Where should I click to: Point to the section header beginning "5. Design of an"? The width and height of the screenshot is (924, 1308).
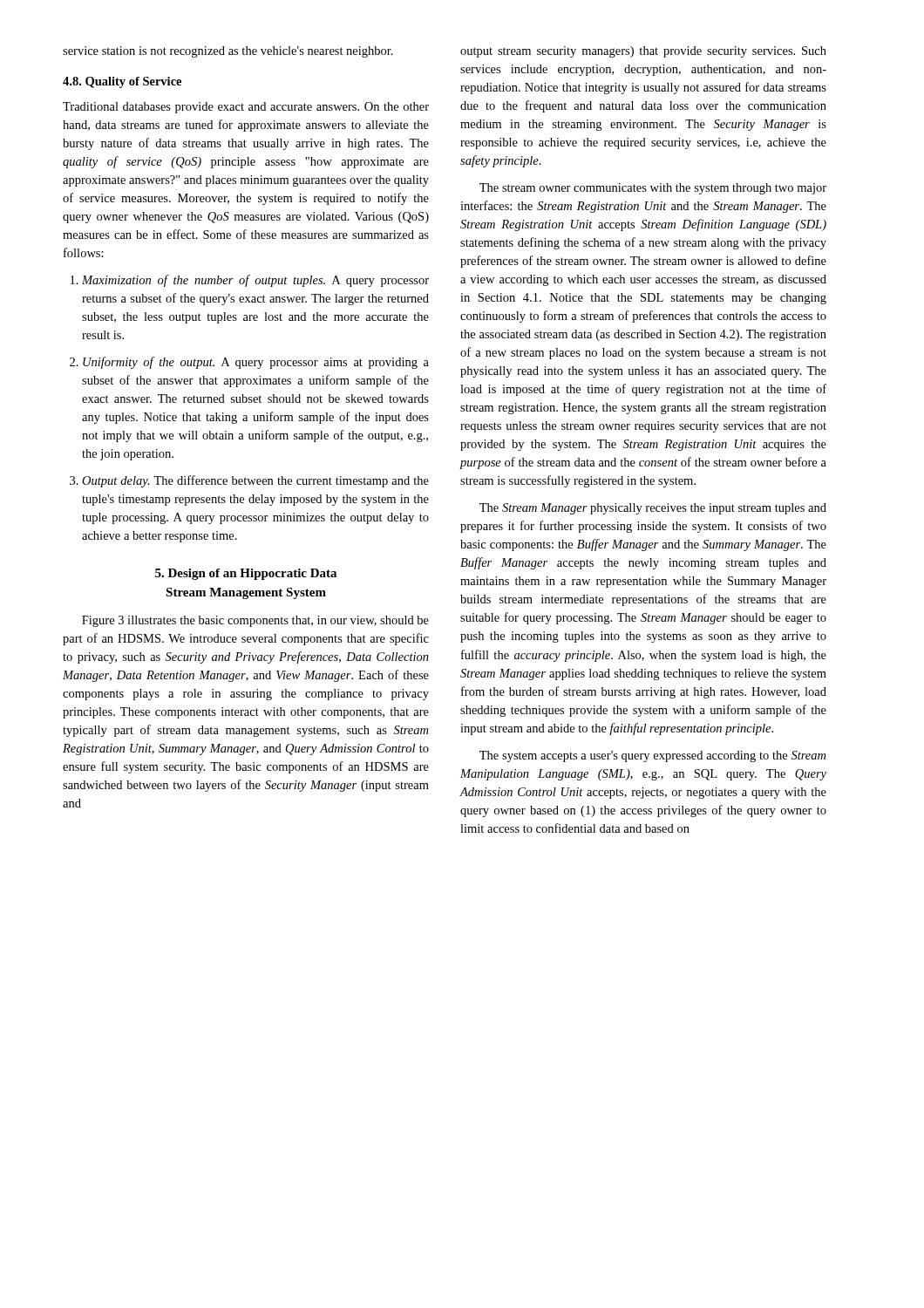click(246, 583)
